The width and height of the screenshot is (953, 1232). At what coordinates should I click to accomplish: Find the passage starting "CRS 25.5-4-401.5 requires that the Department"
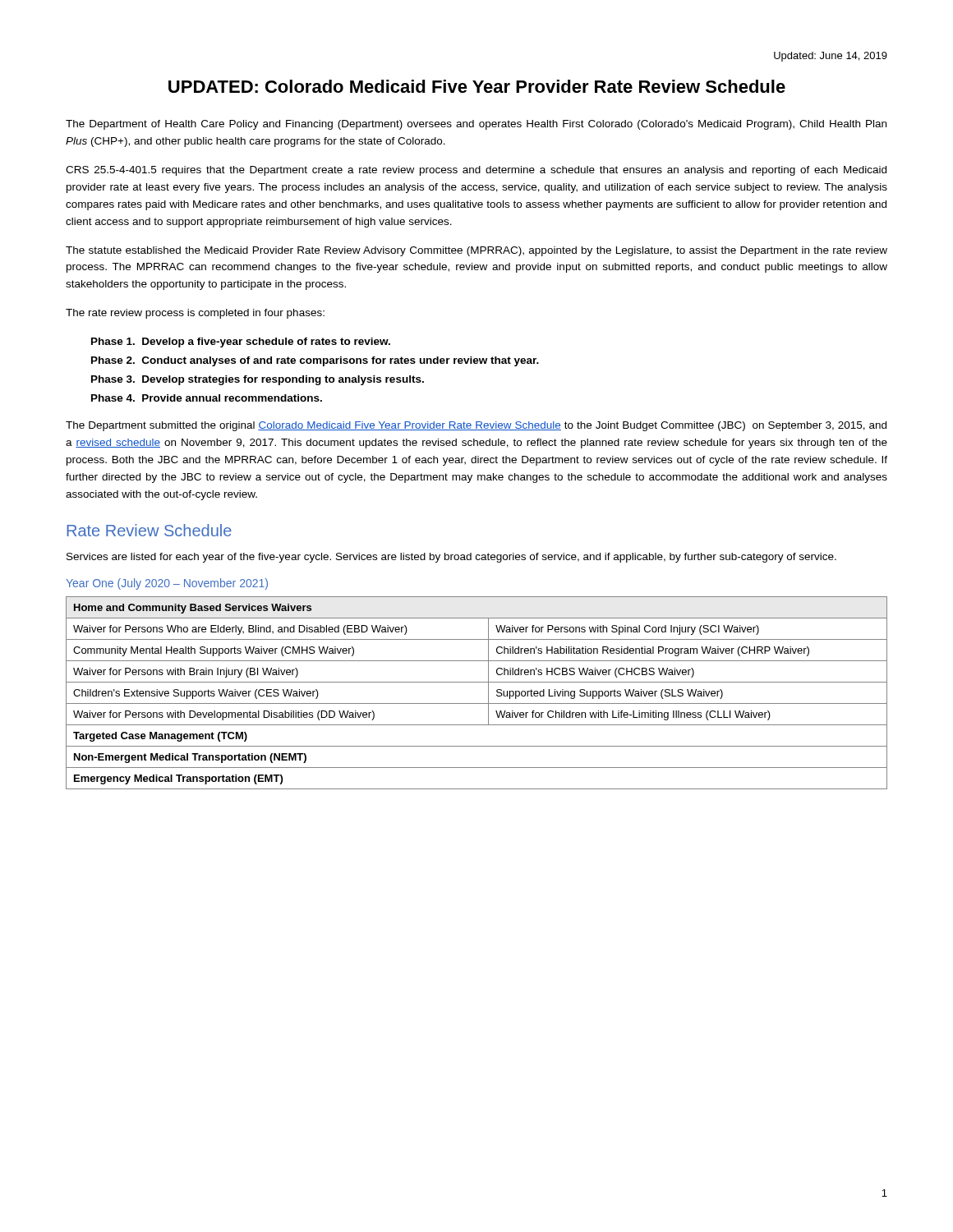point(476,195)
